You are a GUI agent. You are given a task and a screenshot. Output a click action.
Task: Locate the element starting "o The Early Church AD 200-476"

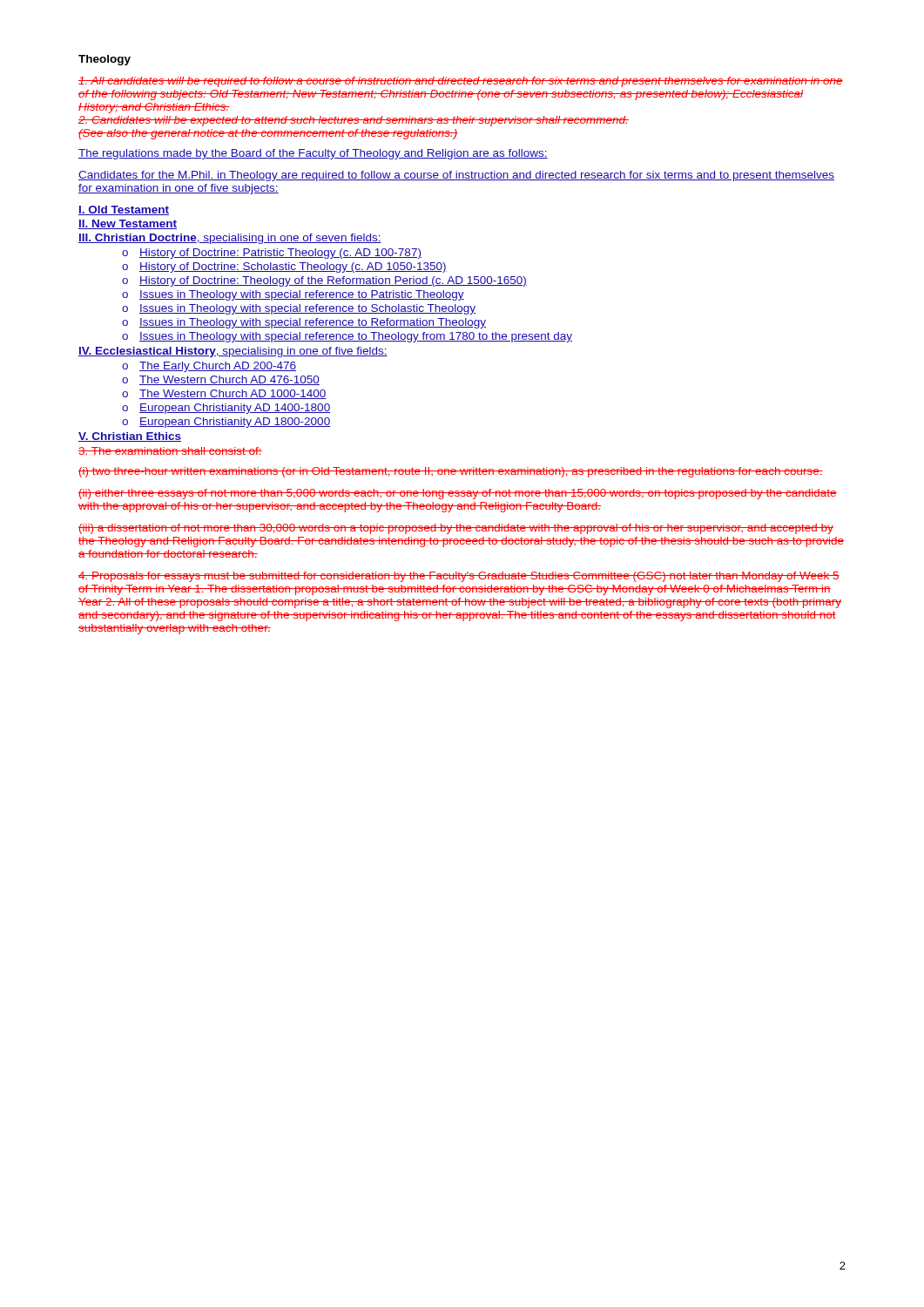point(209,366)
